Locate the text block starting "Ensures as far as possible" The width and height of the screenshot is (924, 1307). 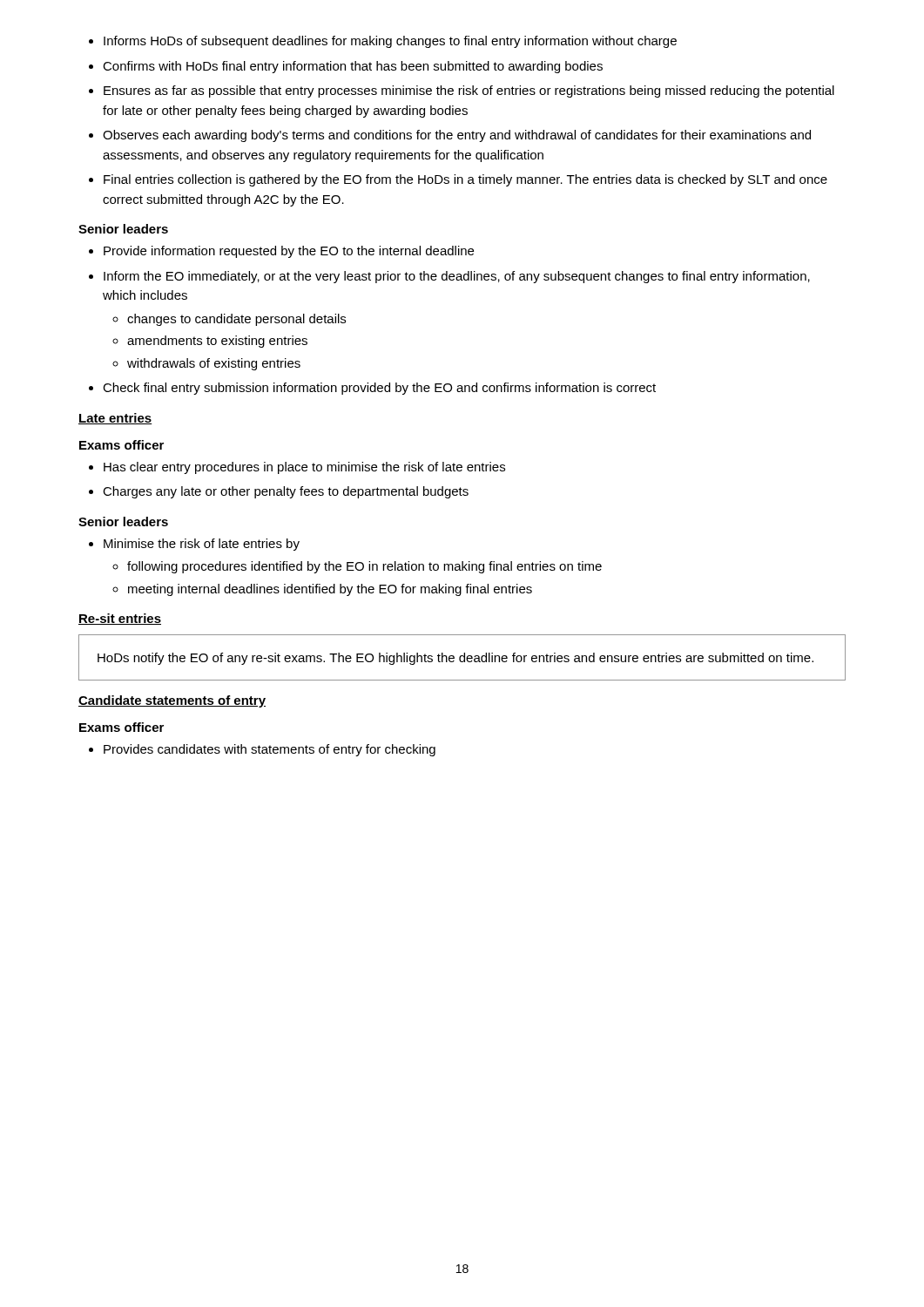point(469,100)
